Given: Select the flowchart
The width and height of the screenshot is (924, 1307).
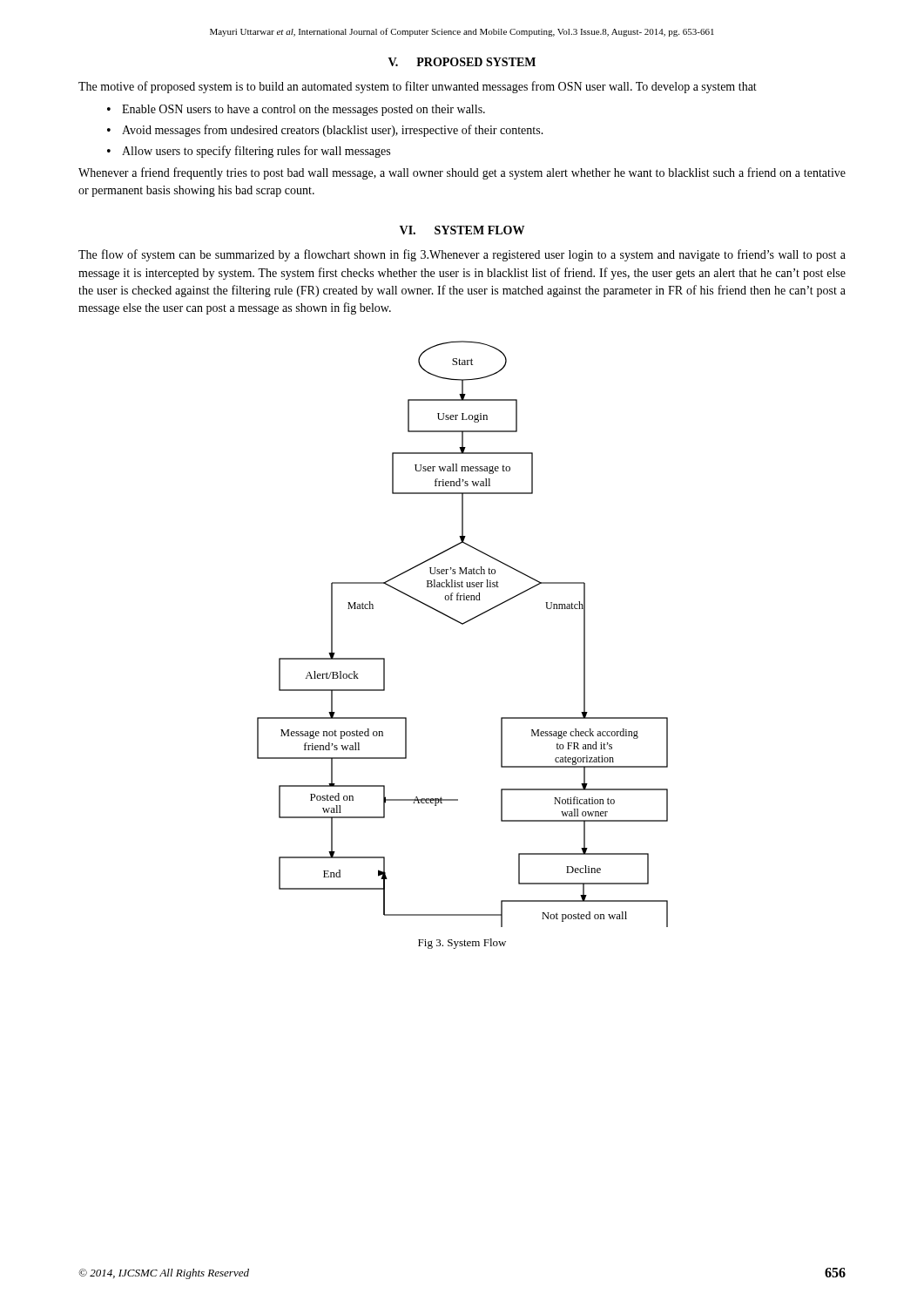Looking at the screenshot, I should point(462,633).
